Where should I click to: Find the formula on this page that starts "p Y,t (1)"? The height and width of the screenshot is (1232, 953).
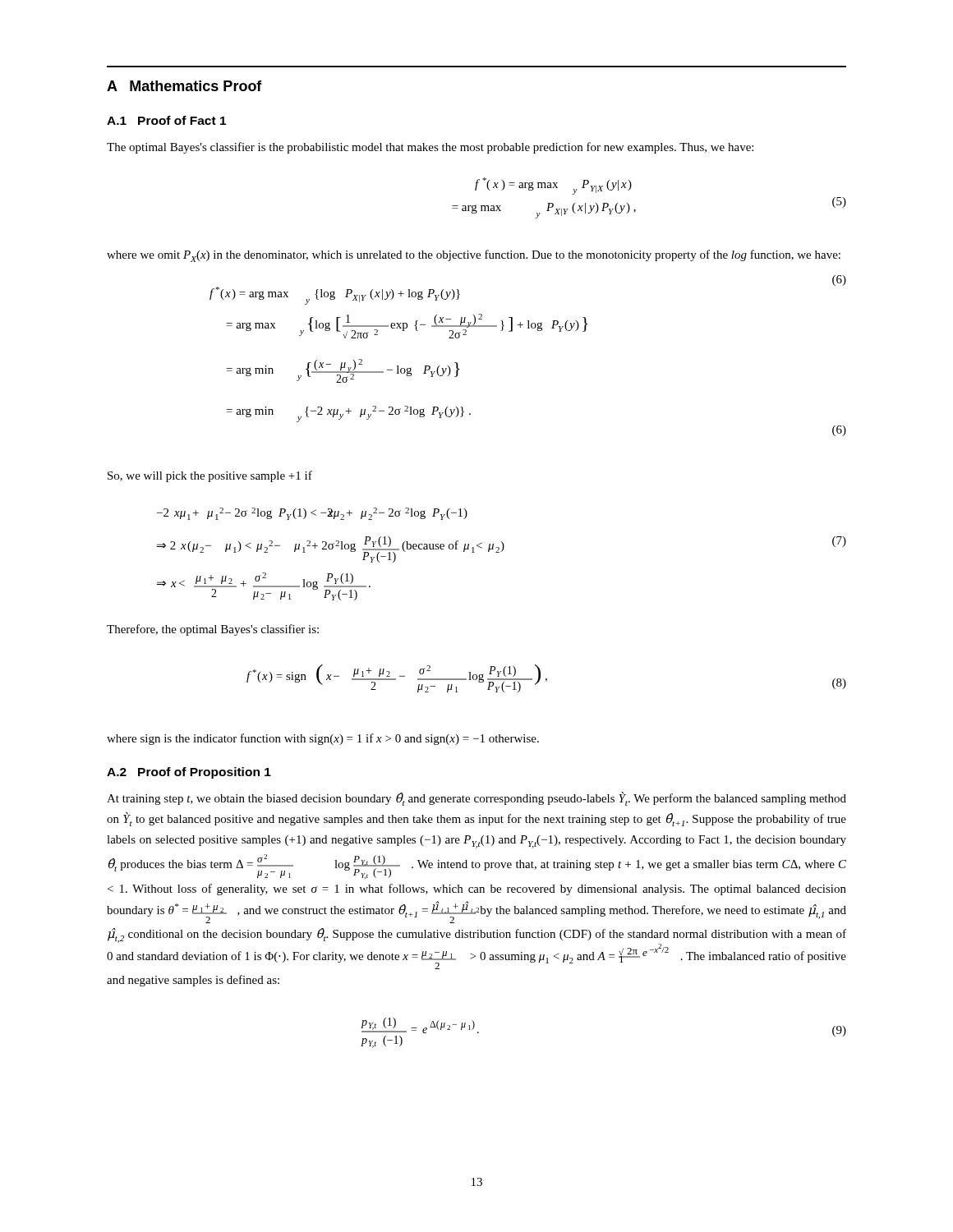[x=383, y=1032]
